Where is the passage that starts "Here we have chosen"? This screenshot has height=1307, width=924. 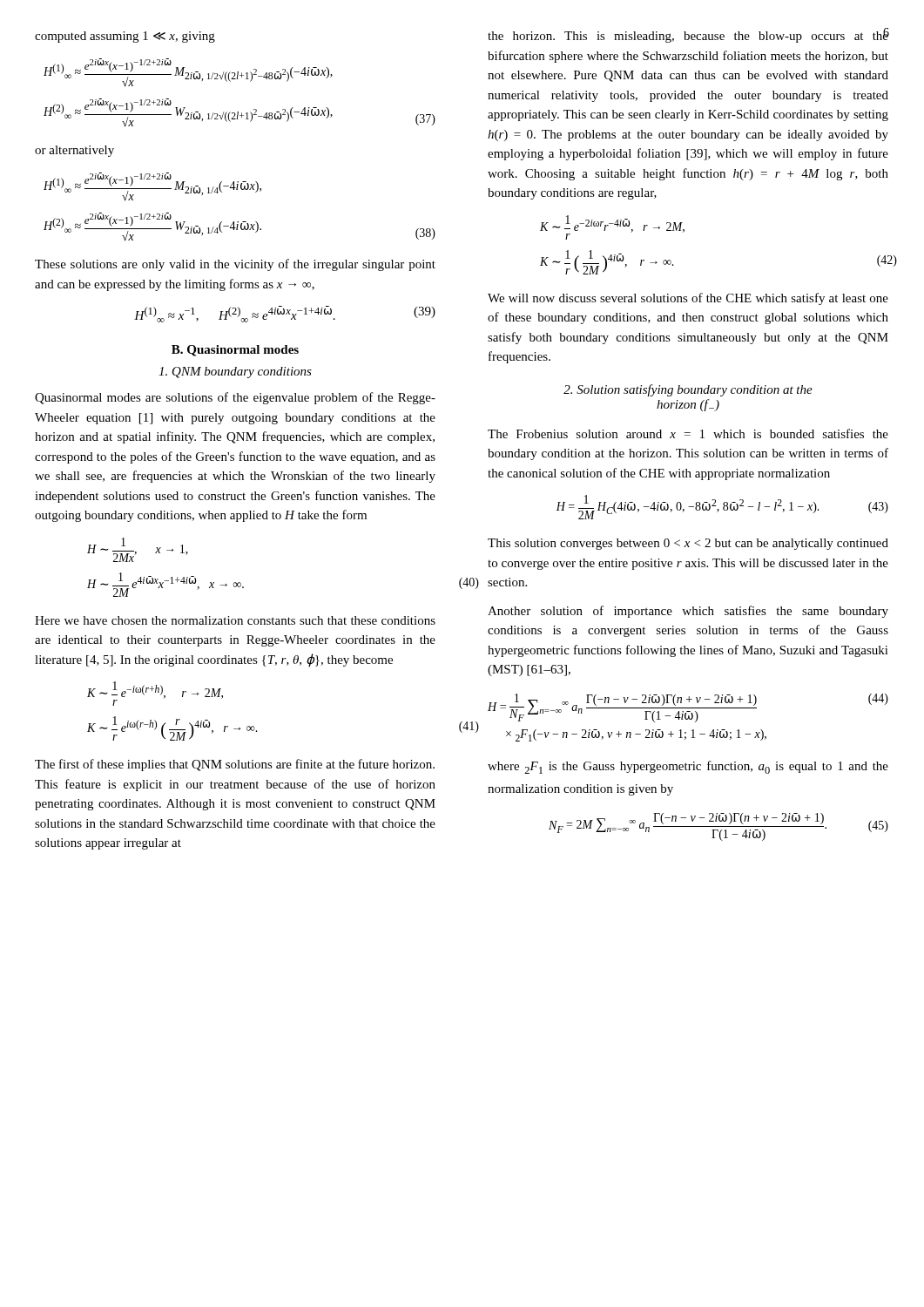coord(235,640)
